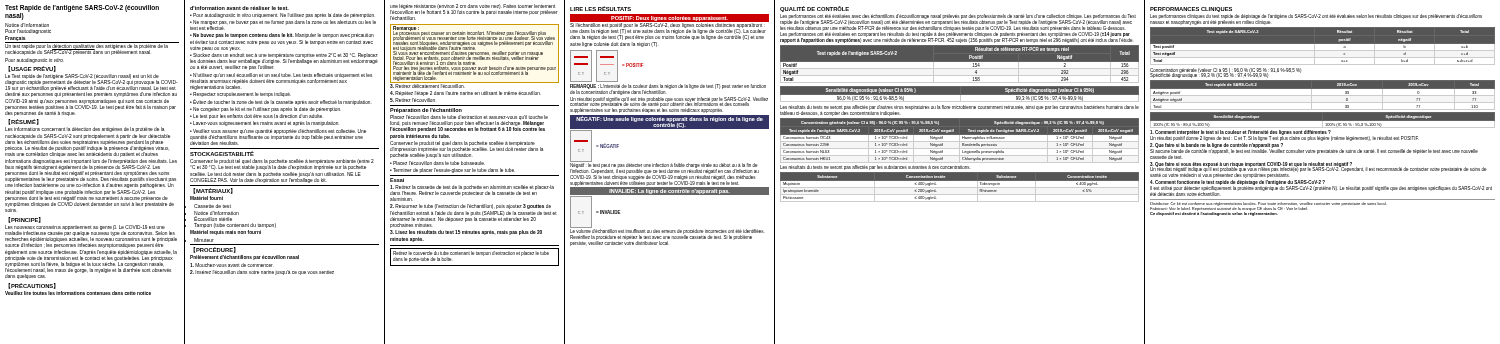The width and height of the screenshot is (1500, 344).
Task: Navigate to the text starting "Veuillez lire toutes les"
Action: click(92, 294)
